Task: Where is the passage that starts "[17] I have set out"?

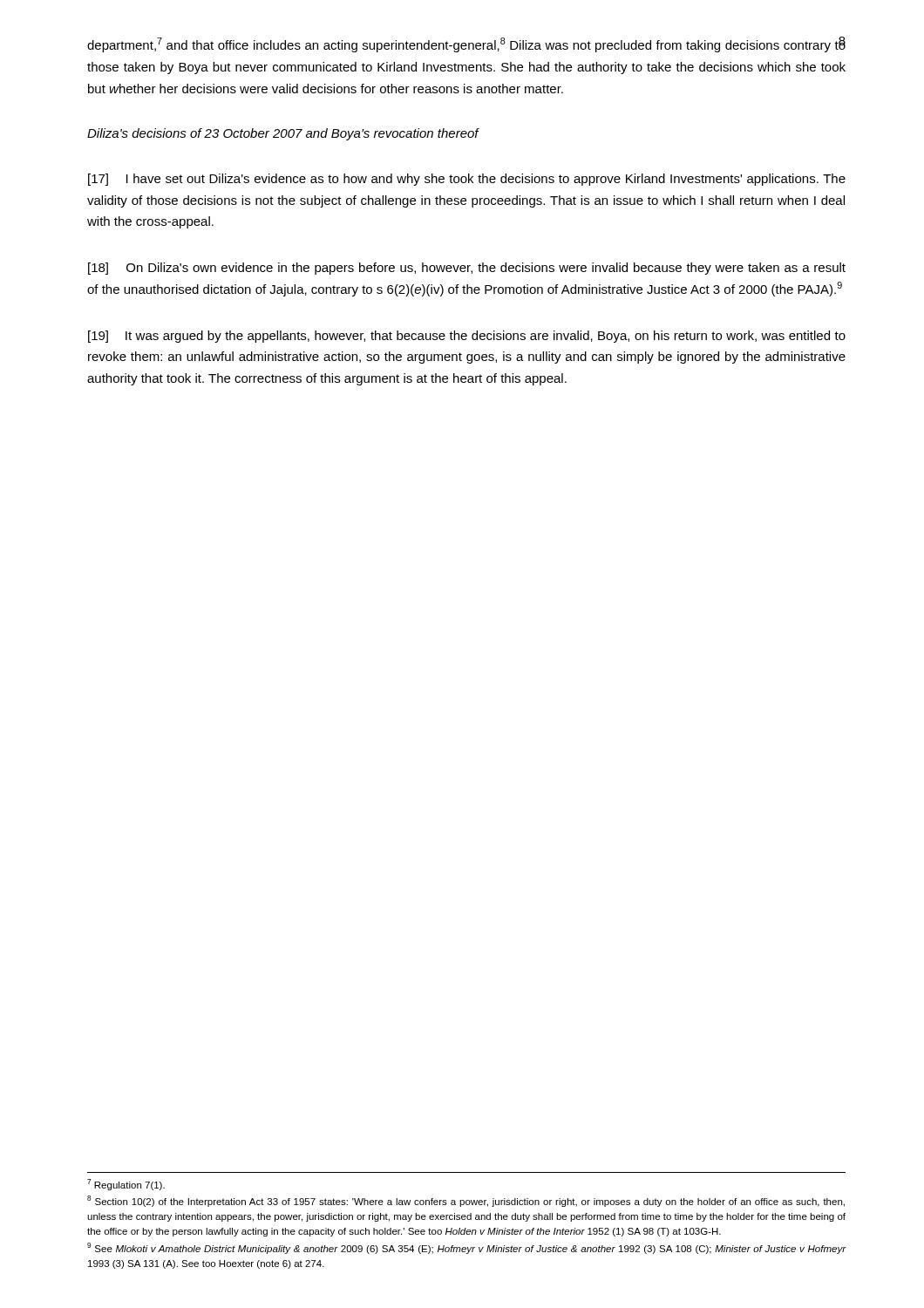Action: 466,200
